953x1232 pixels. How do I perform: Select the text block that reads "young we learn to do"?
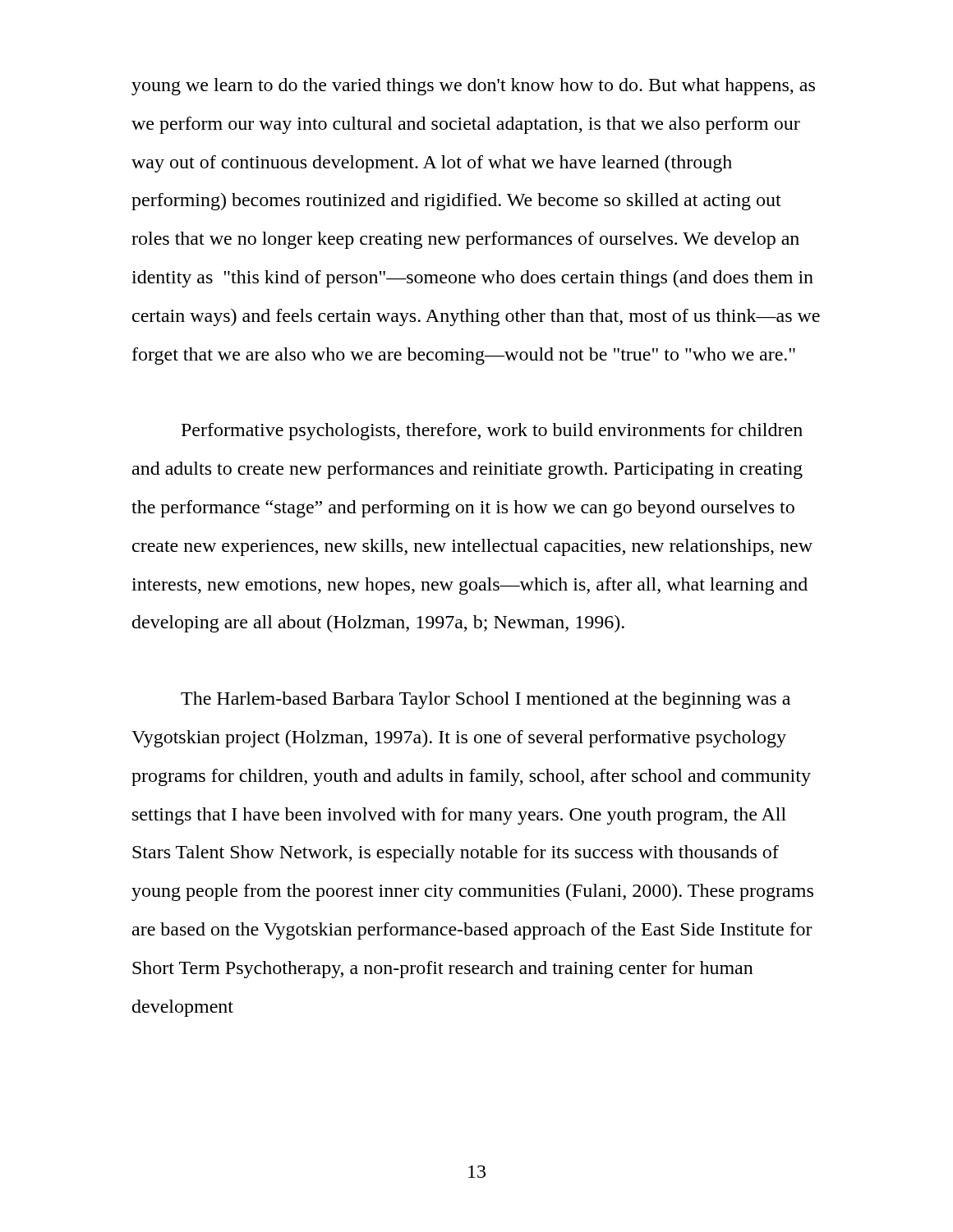(473, 87)
